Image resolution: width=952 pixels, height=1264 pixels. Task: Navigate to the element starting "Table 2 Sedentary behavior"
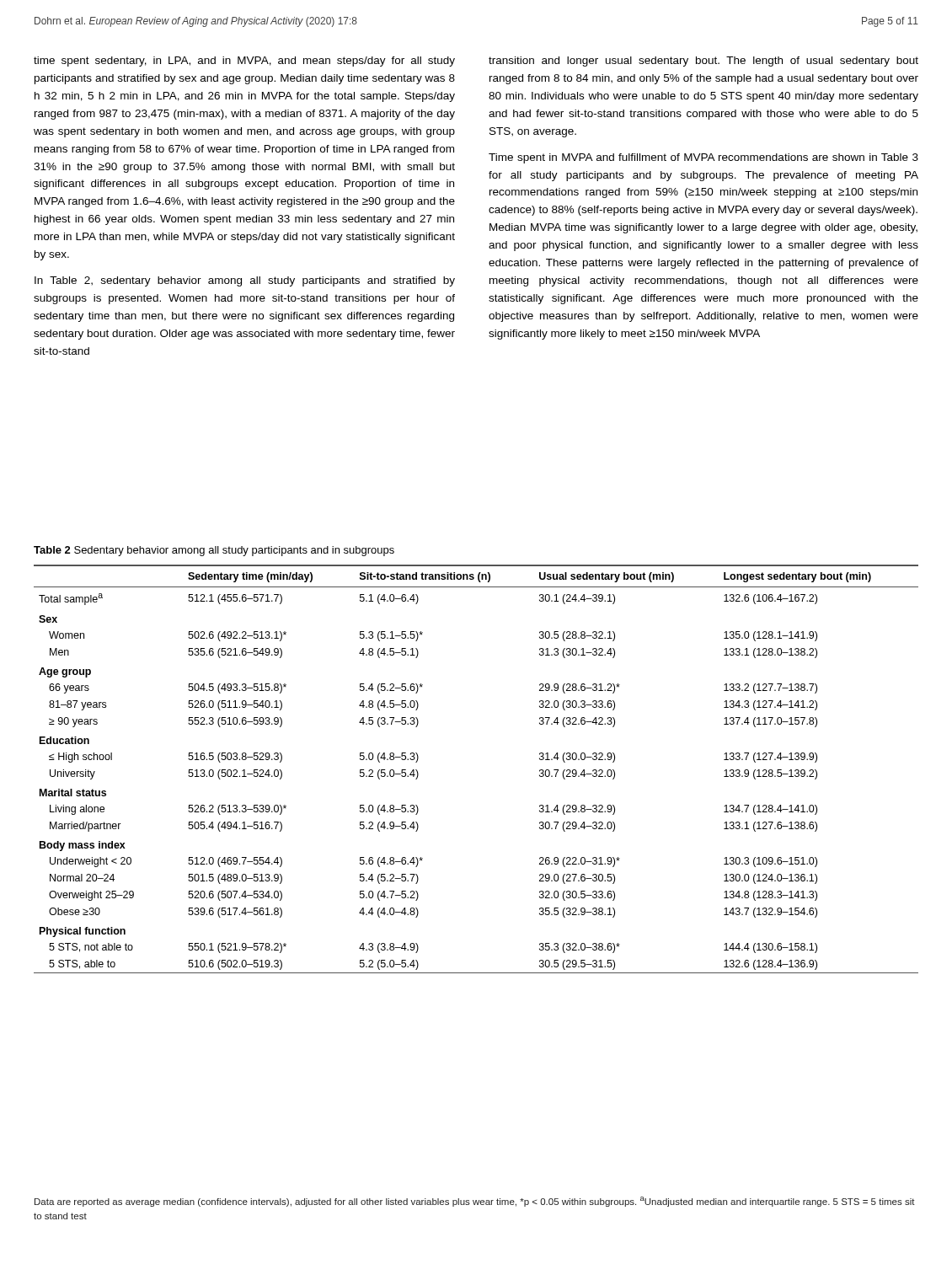(x=214, y=550)
